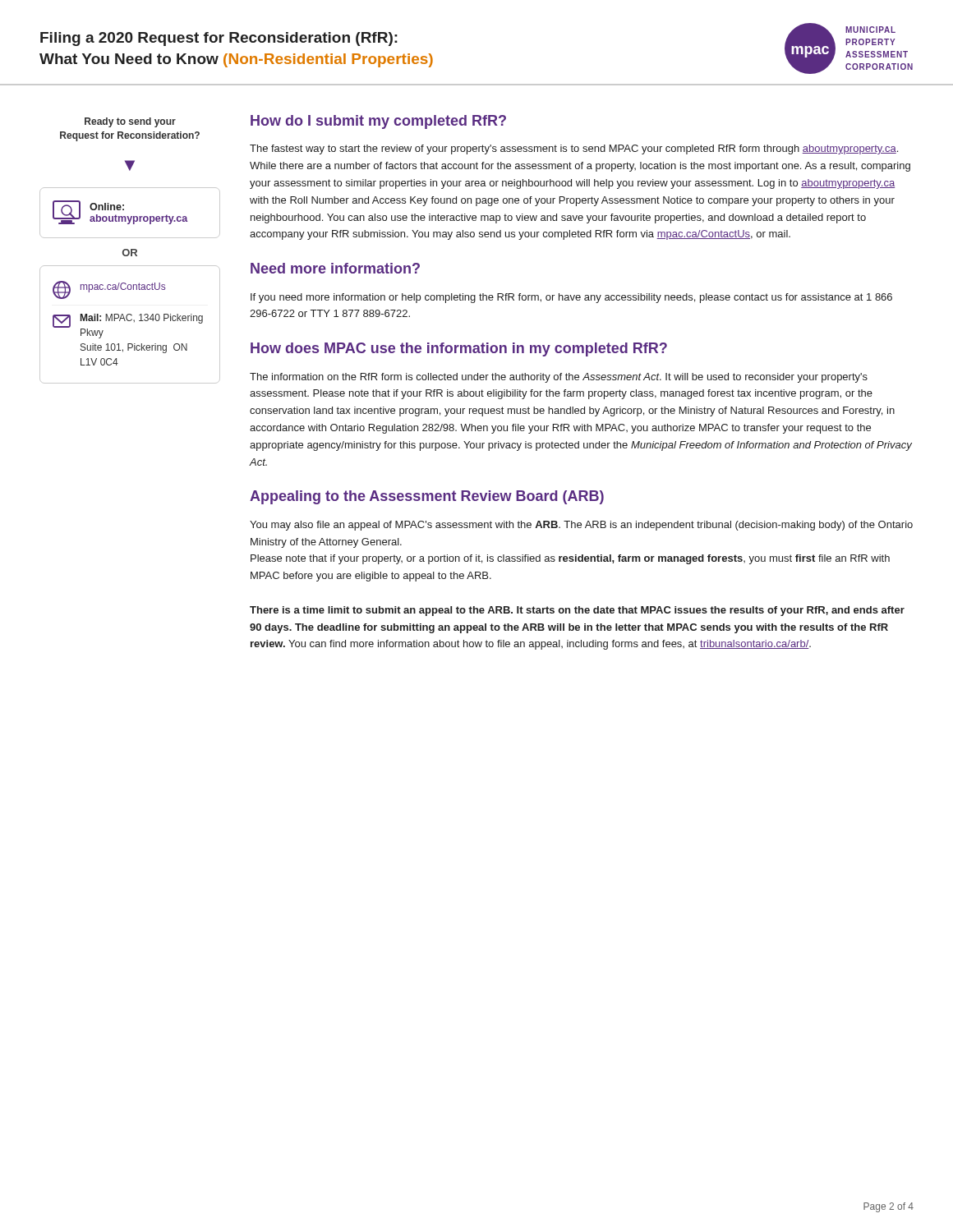Click the section header that begins "How do I"

click(378, 121)
